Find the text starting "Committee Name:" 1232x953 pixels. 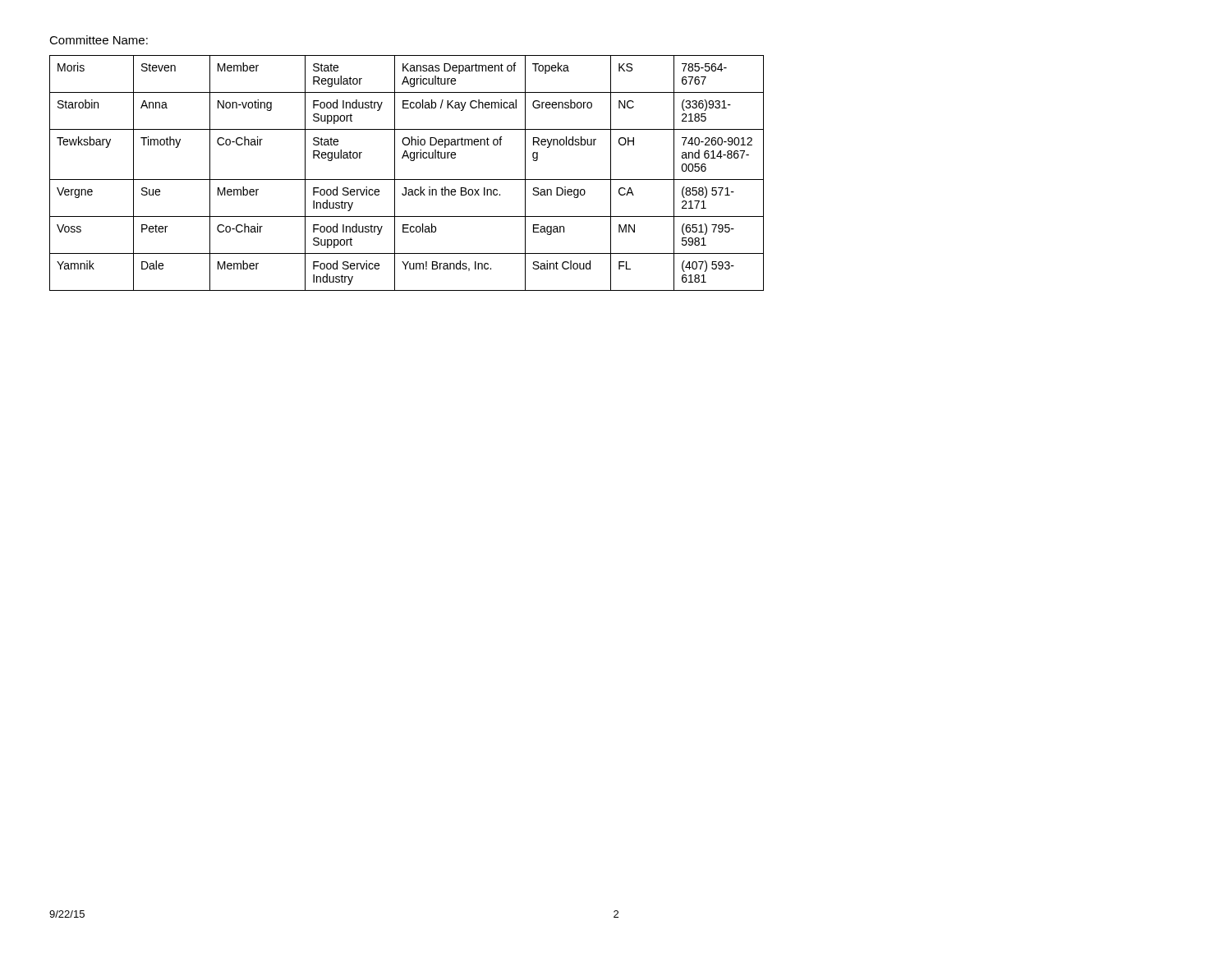point(99,40)
